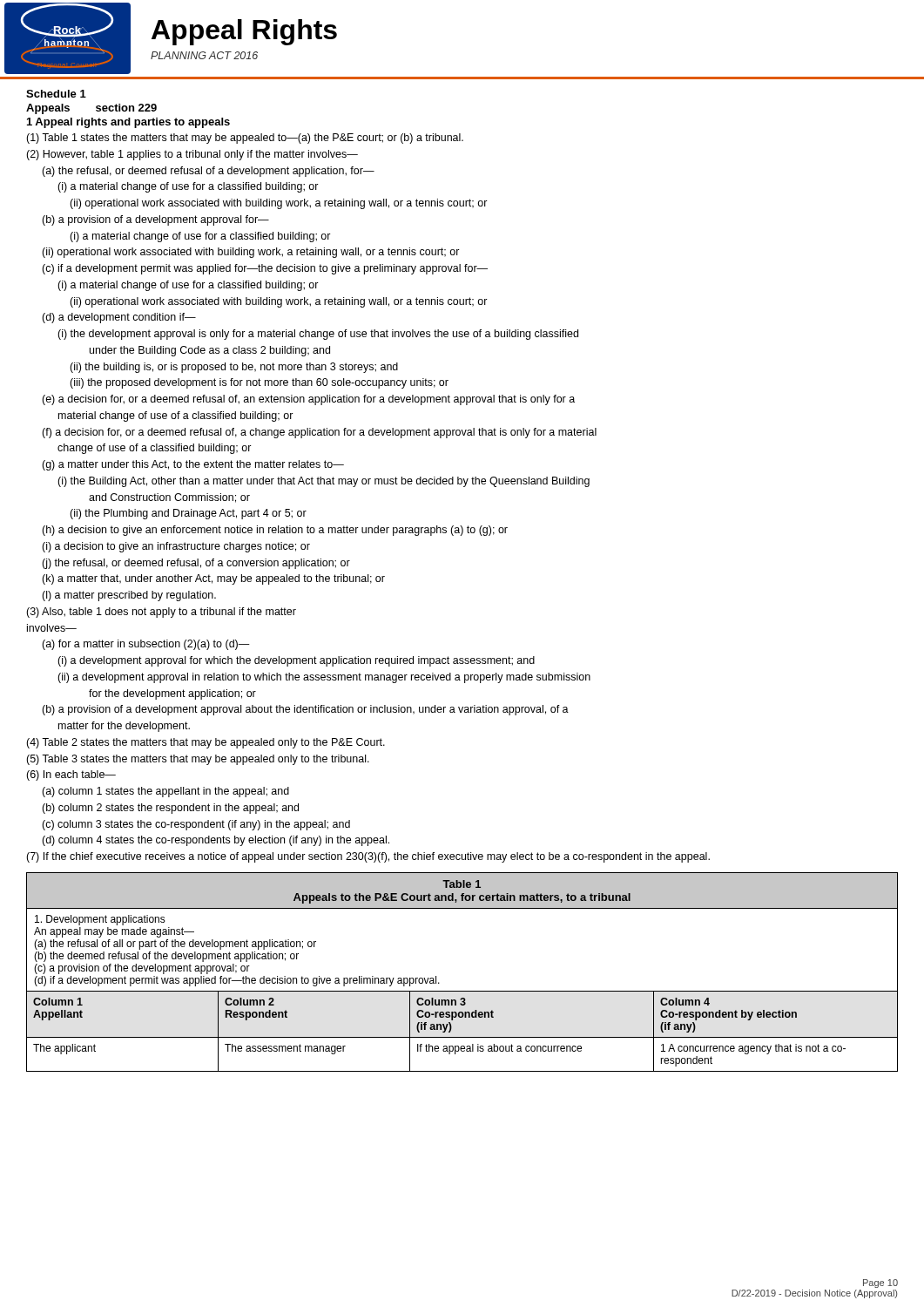
Task: Find the title containing "Appeal Rights"
Action: 244,30
